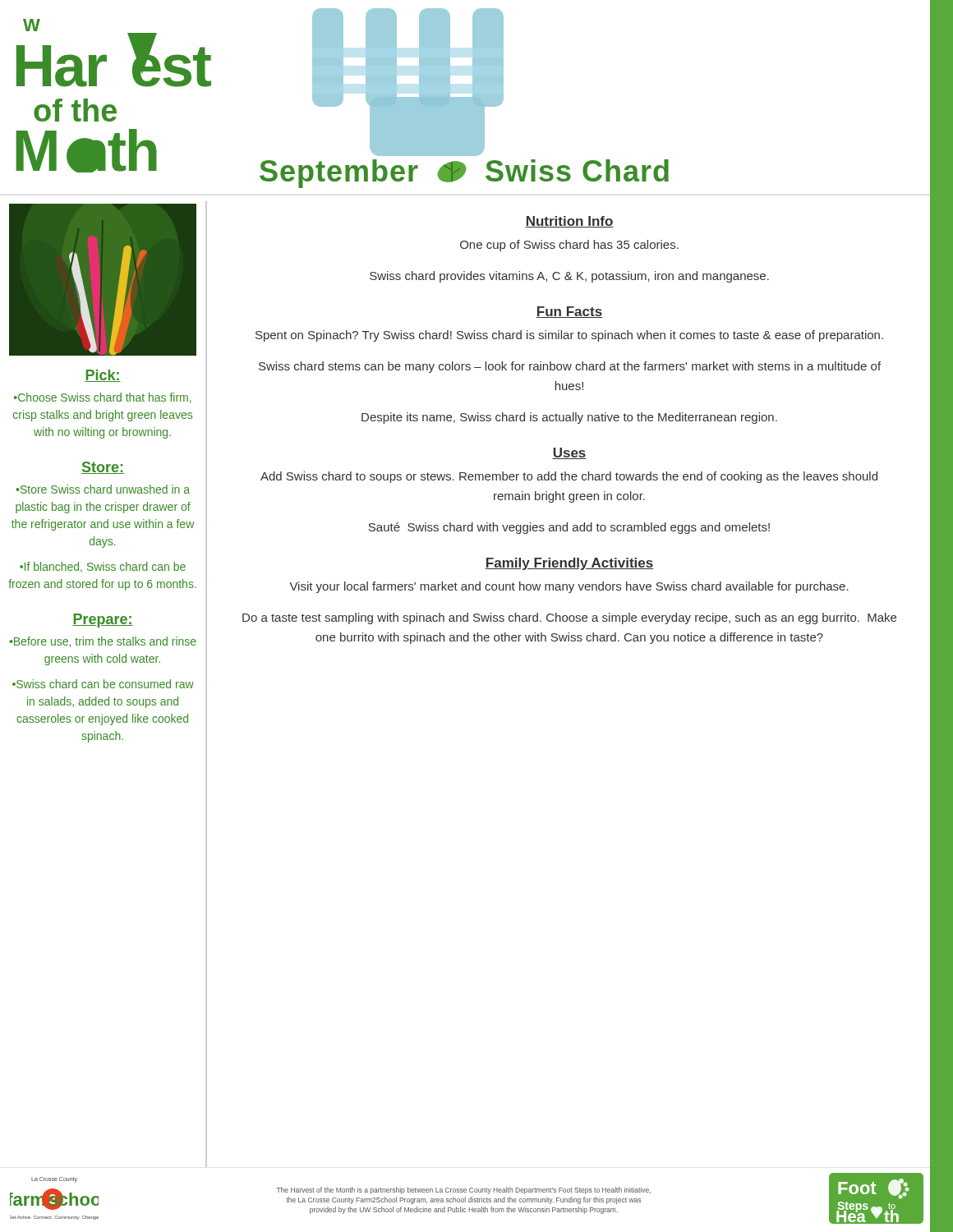The width and height of the screenshot is (953, 1232).
Task: Locate the section header containing "Fun Facts"
Action: [x=569, y=312]
